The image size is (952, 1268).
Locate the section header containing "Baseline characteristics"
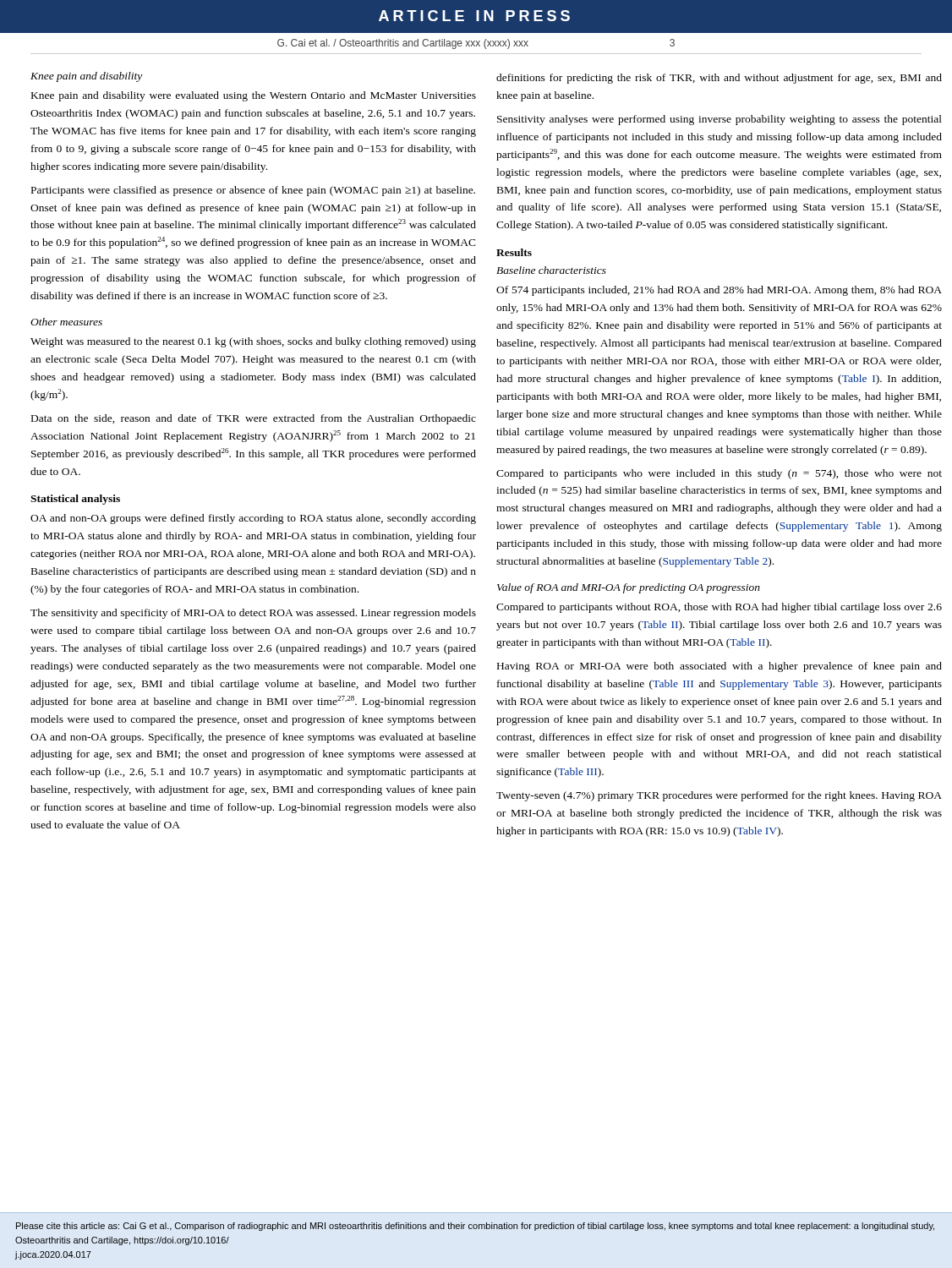pos(551,270)
